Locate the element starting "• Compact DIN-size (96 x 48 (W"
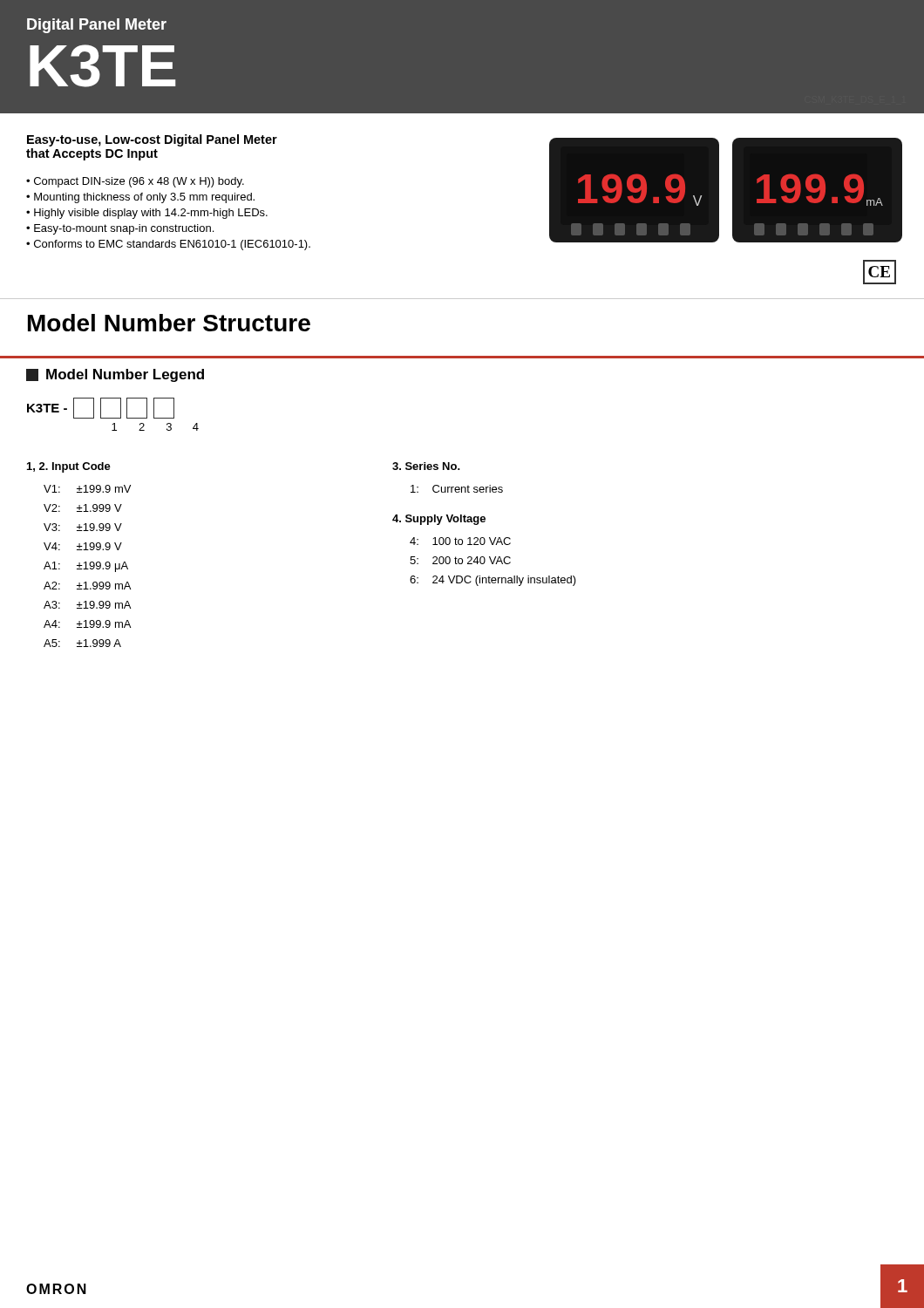Image resolution: width=924 pixels, height=1308 pixels. click(135, 181)
